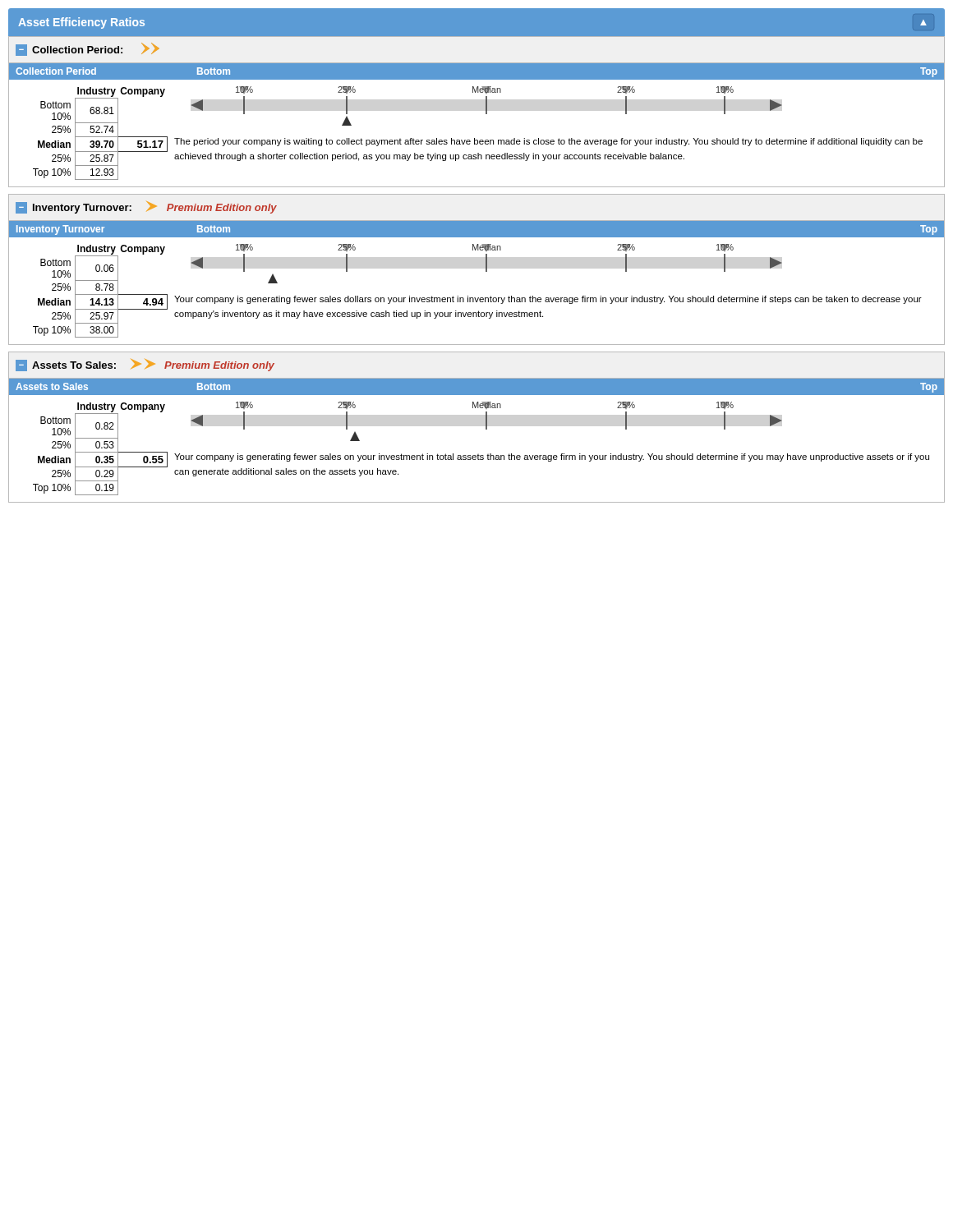Locate the text block that says "Your company is generating fewer sales on your"

552,464
